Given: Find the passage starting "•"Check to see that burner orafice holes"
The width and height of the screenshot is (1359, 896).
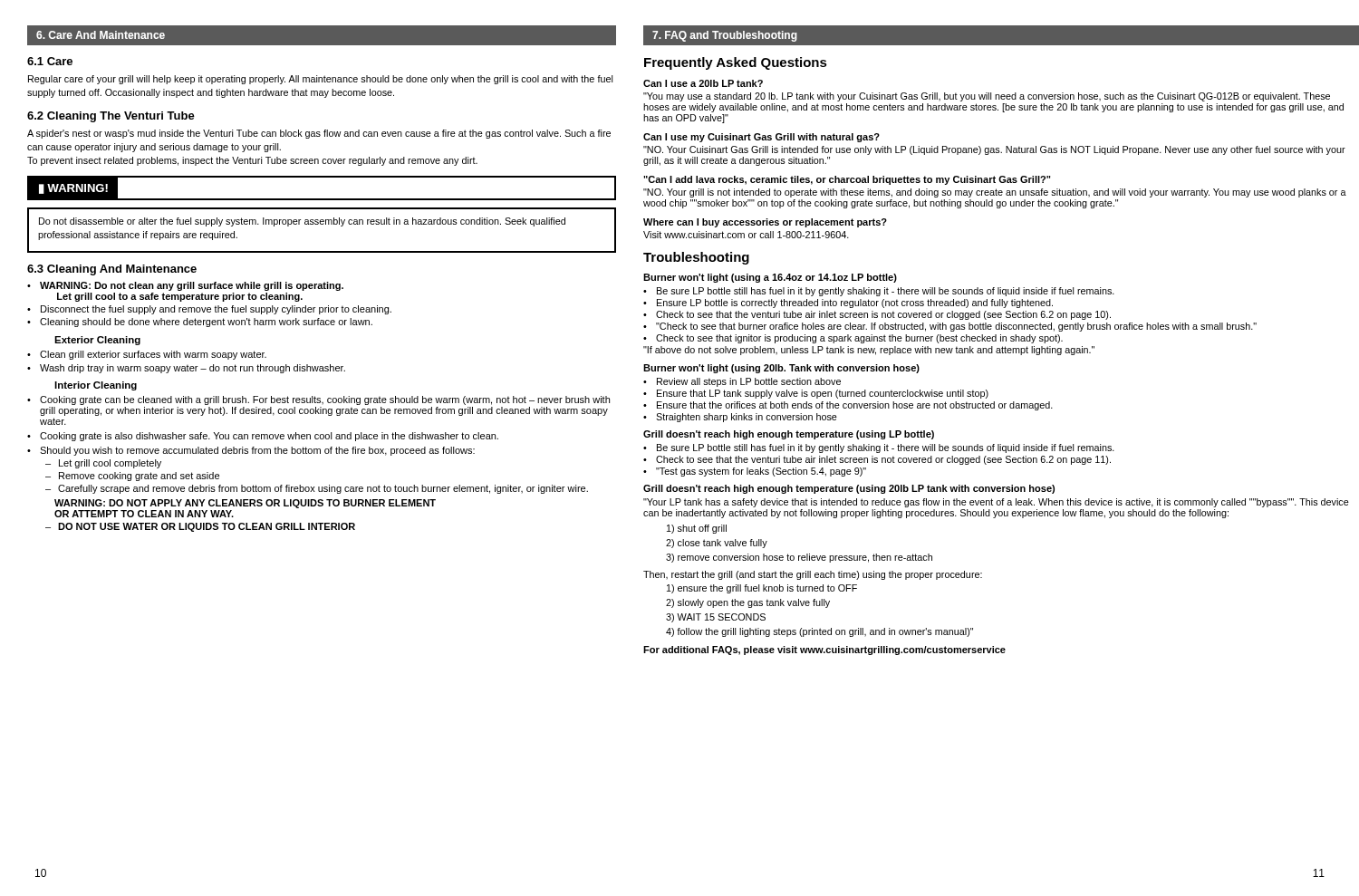Looking at the screenshot, I should pos(950,326).
